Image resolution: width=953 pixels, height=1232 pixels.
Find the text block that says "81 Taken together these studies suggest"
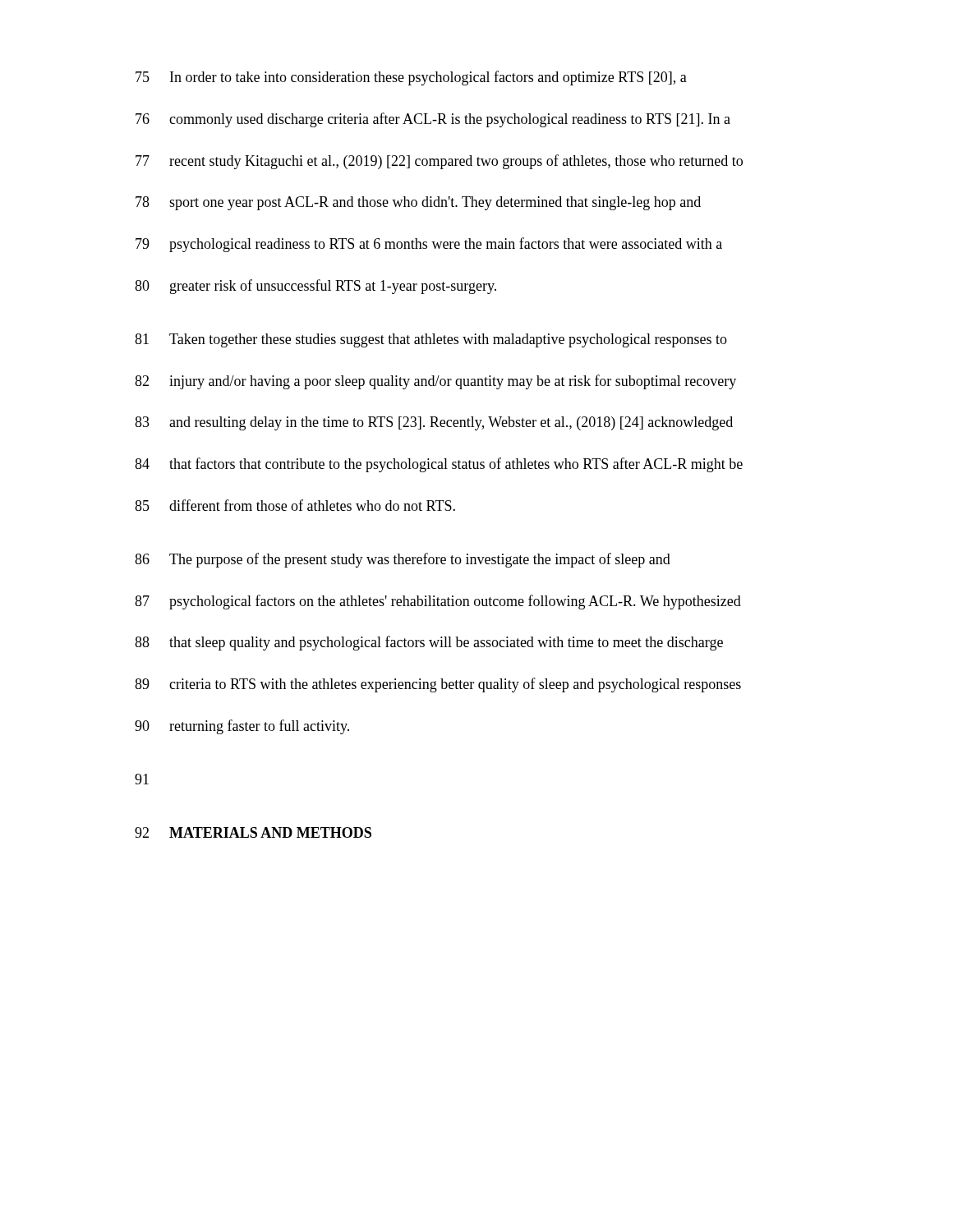tap(464, 339)
